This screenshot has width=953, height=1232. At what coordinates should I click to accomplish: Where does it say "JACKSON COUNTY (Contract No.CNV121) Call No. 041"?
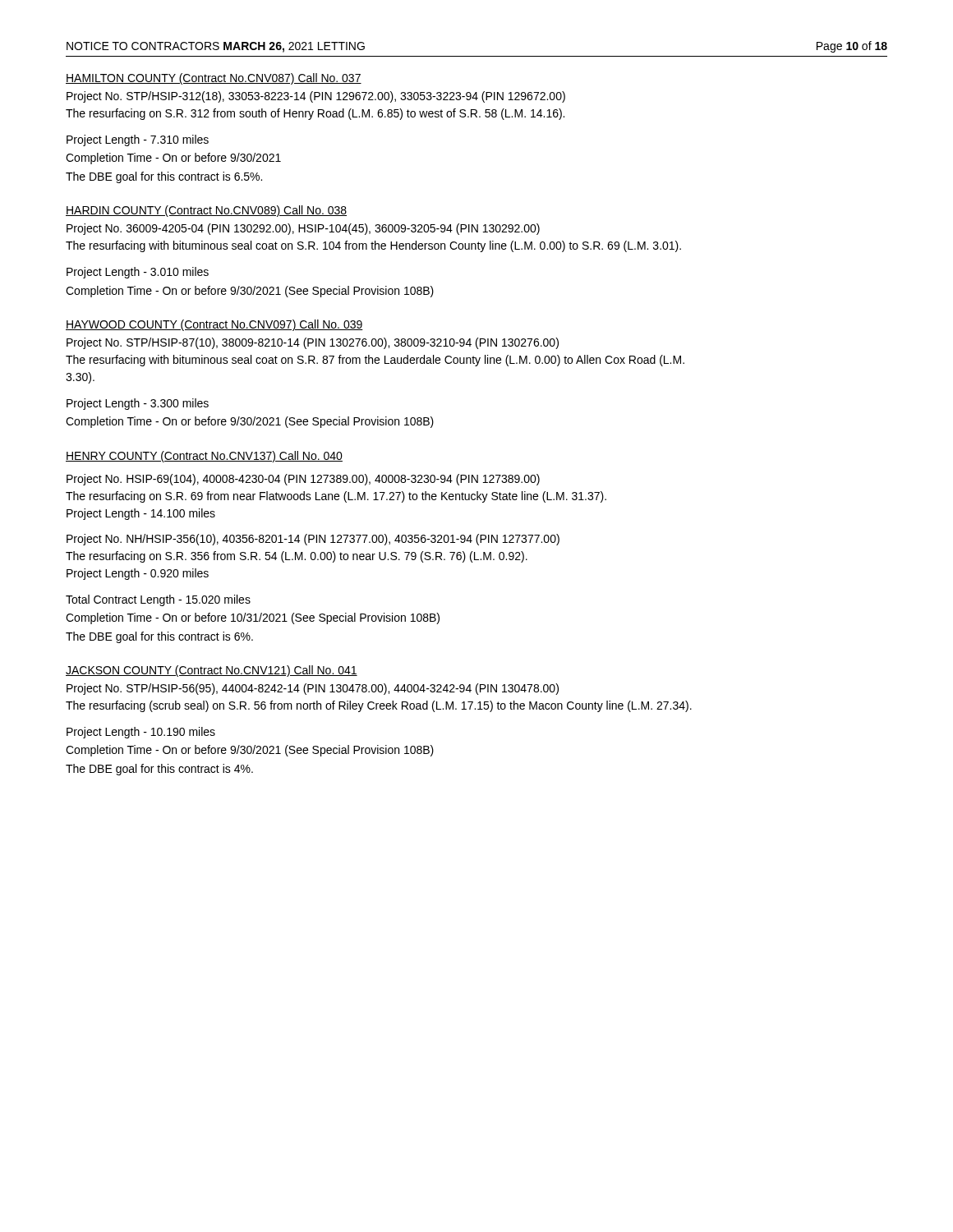click(211, 670)
